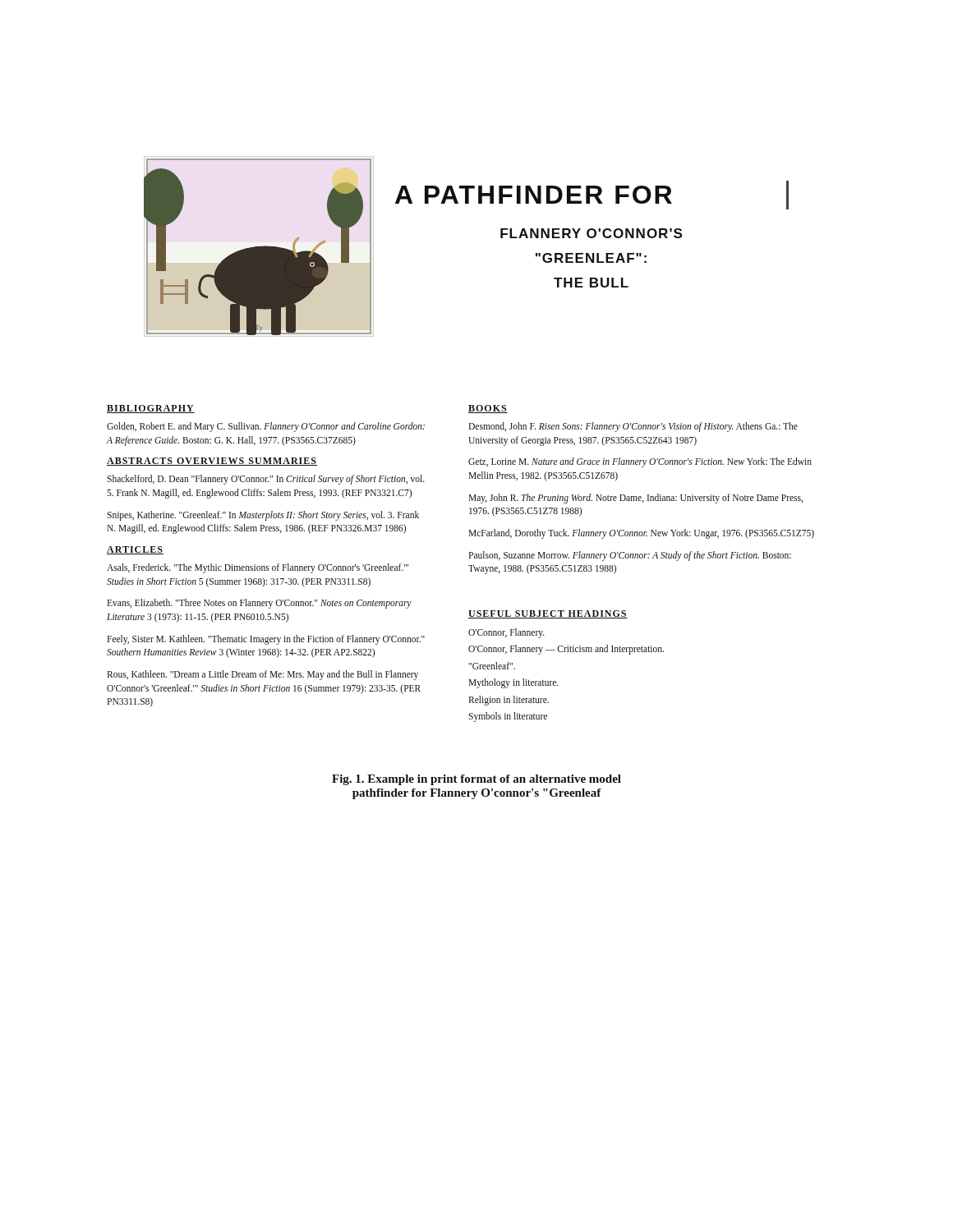
Task: Click where it says "A PATHFINDER FOR"
Action: pos(534,195)
